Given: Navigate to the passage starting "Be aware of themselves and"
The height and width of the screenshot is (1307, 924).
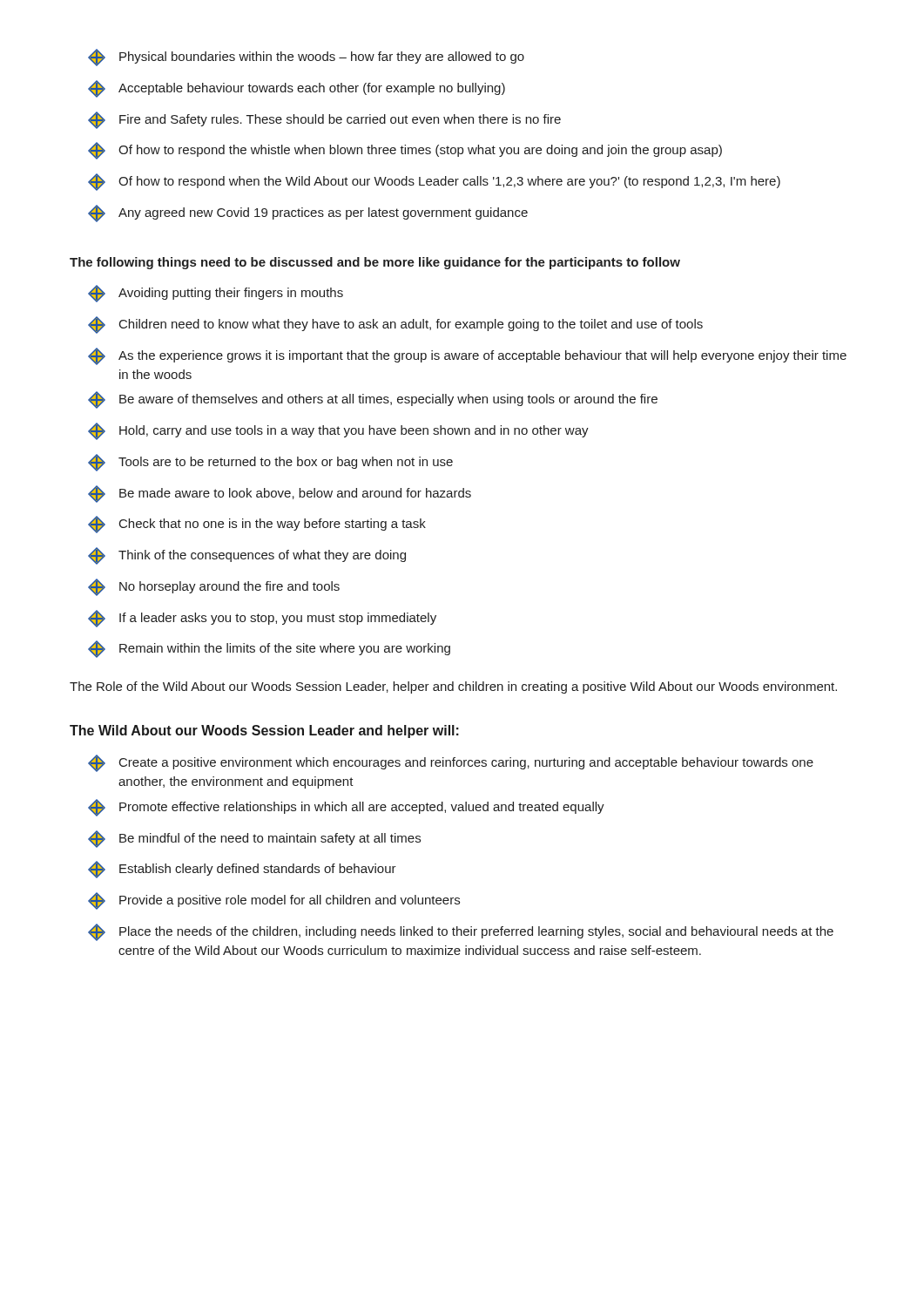Looking at the screenshot, I should [471, 402].
